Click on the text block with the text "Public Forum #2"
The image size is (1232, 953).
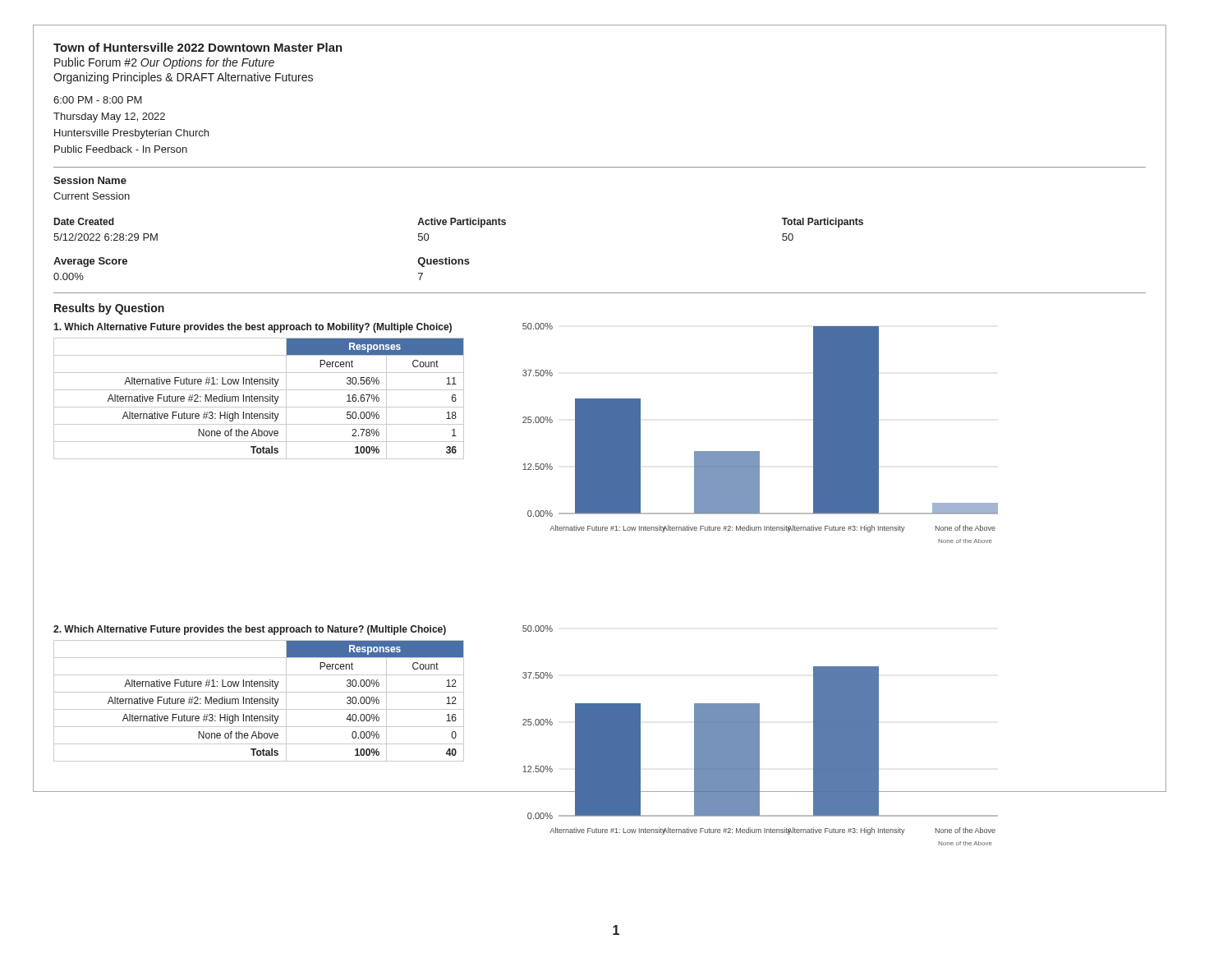click(164, 62)
